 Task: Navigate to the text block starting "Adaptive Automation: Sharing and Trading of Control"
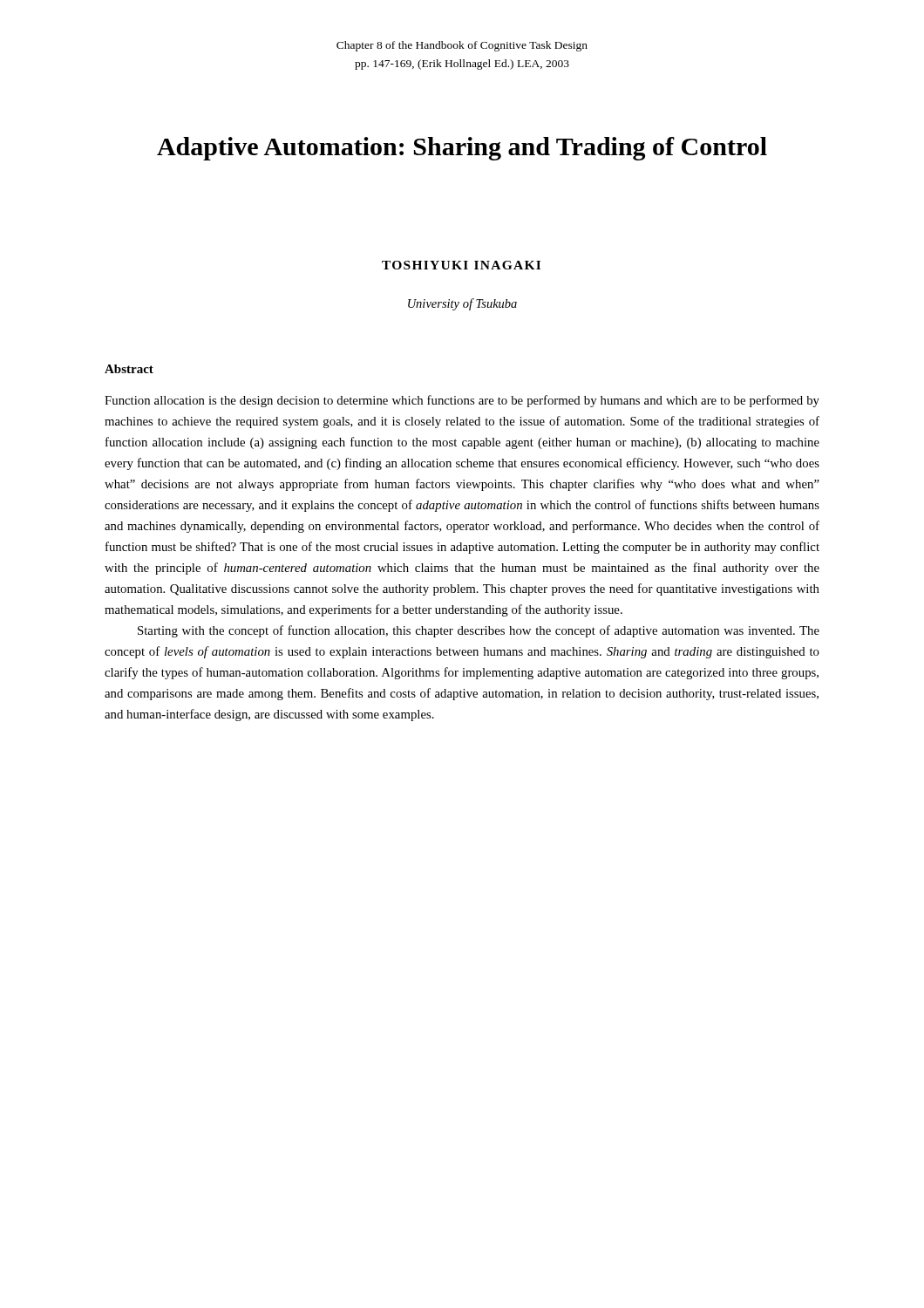coord(462,146)
